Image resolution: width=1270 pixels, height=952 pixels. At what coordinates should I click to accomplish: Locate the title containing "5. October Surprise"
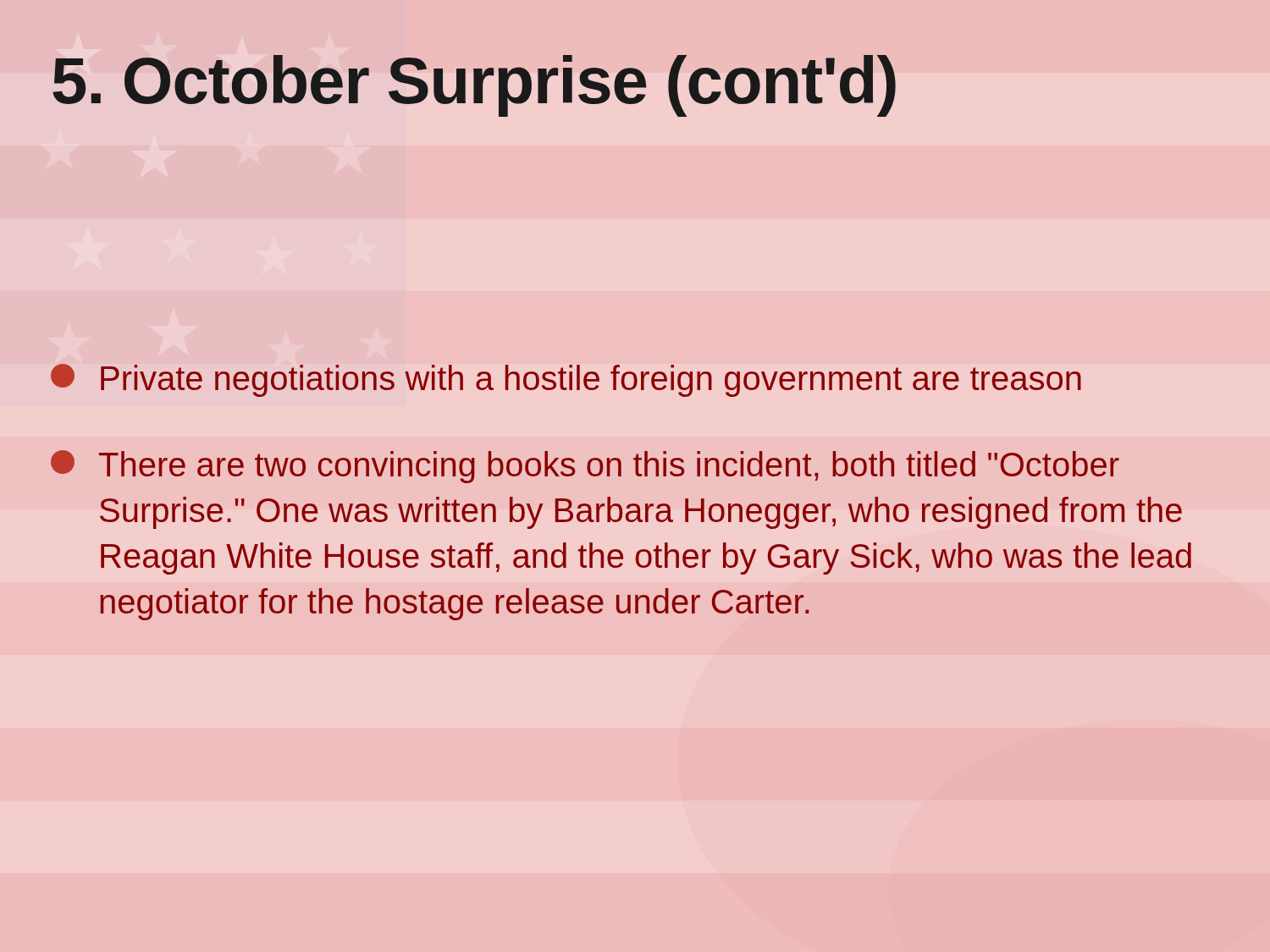point(635,77)
